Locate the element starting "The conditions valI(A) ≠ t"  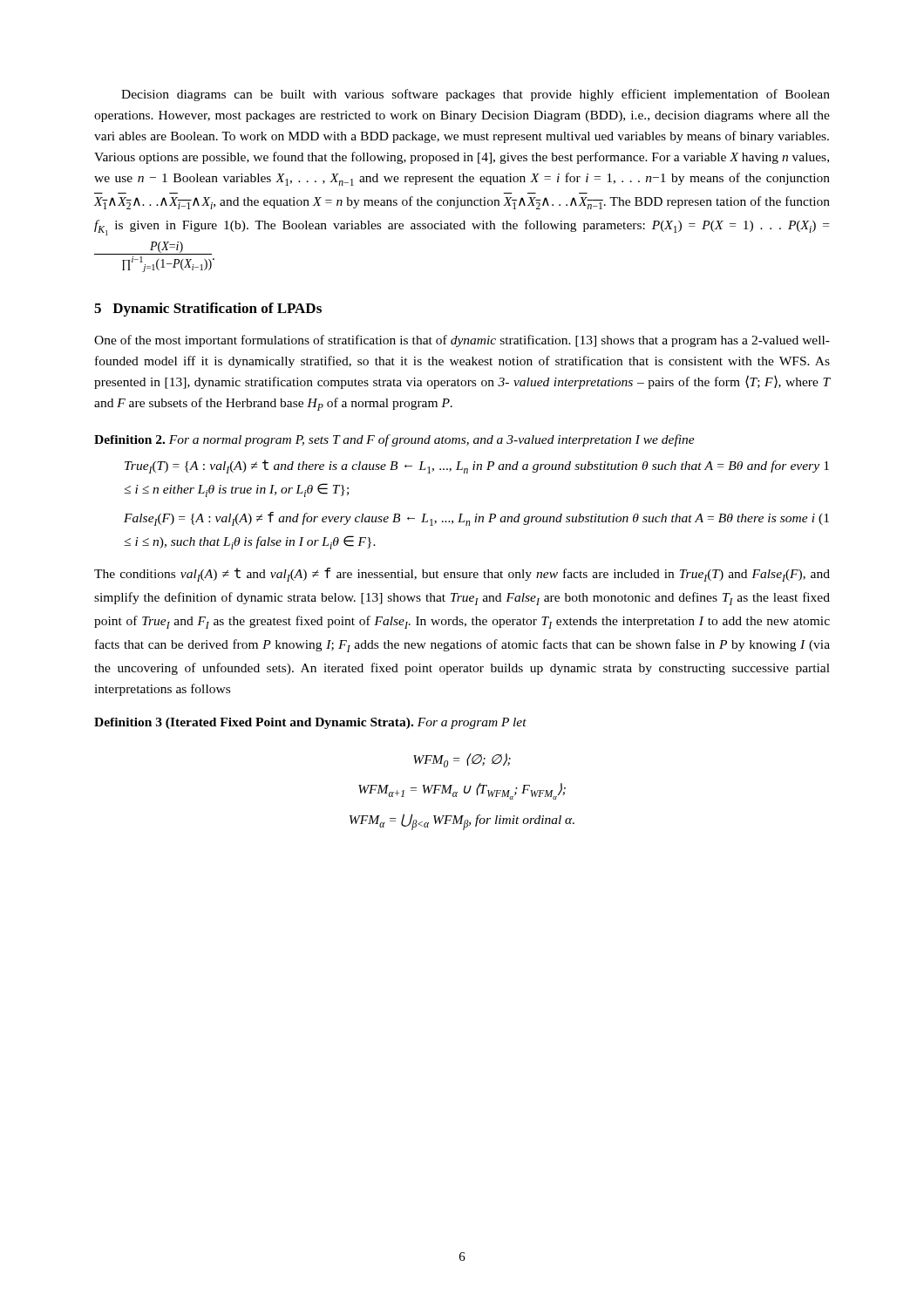tap(462, 631)
